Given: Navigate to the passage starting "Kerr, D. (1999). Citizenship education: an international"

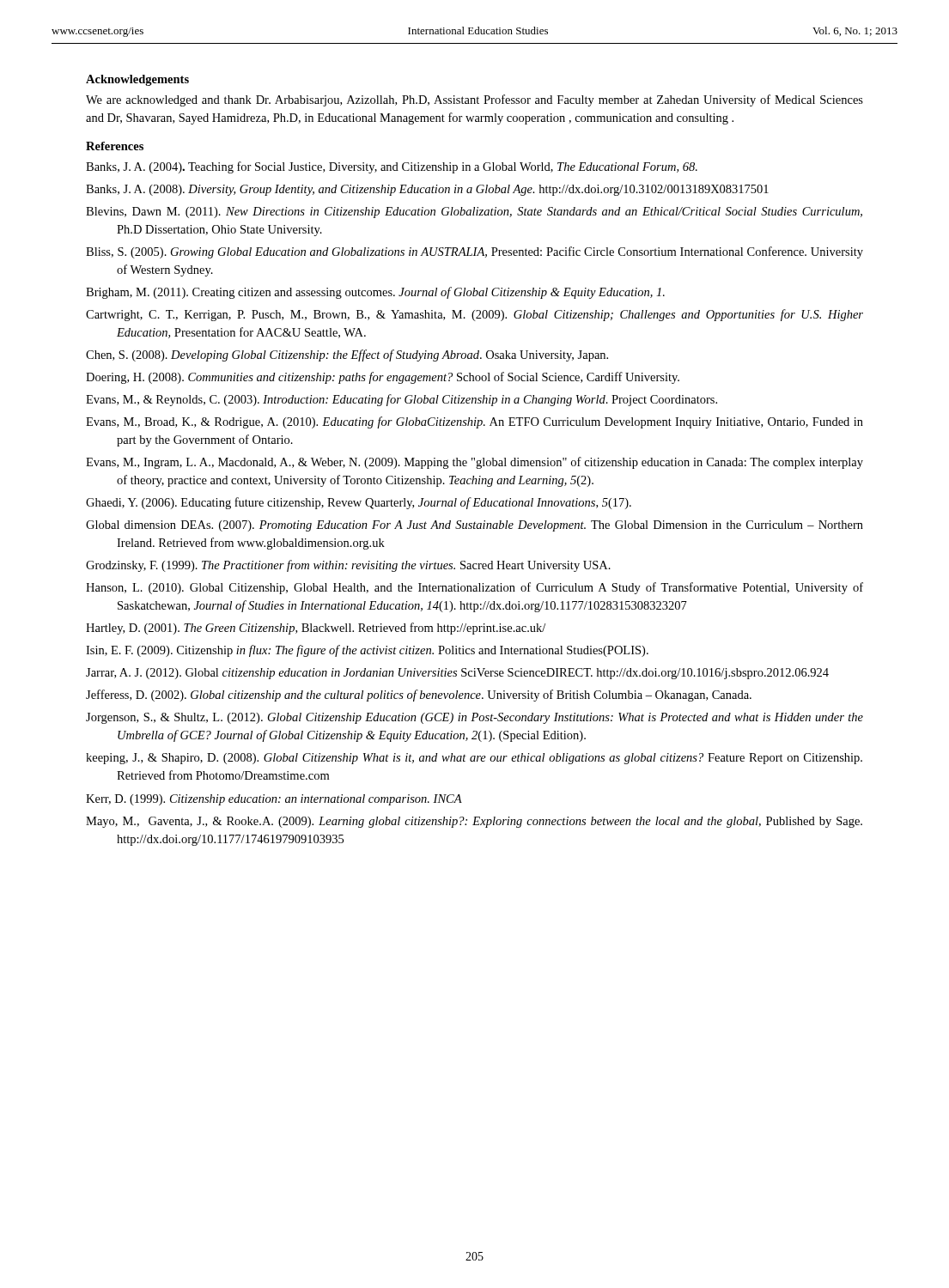Looking at the screenshot, I should (274, 798).
